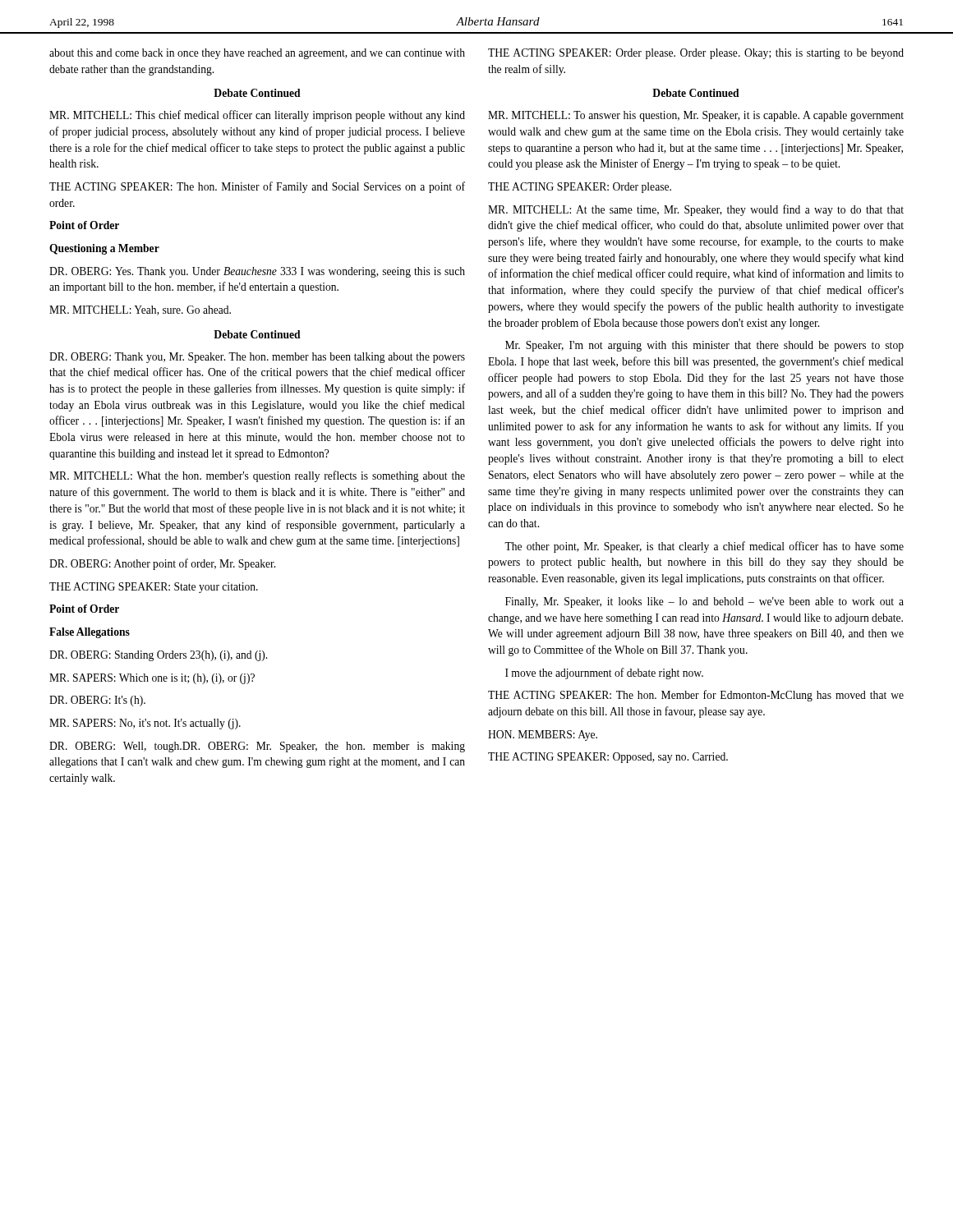953x1232 pixels.
Task: Navigate to the text block starting "DR. OBERG: It's (h)."
Action: click(x=97, y=701)
